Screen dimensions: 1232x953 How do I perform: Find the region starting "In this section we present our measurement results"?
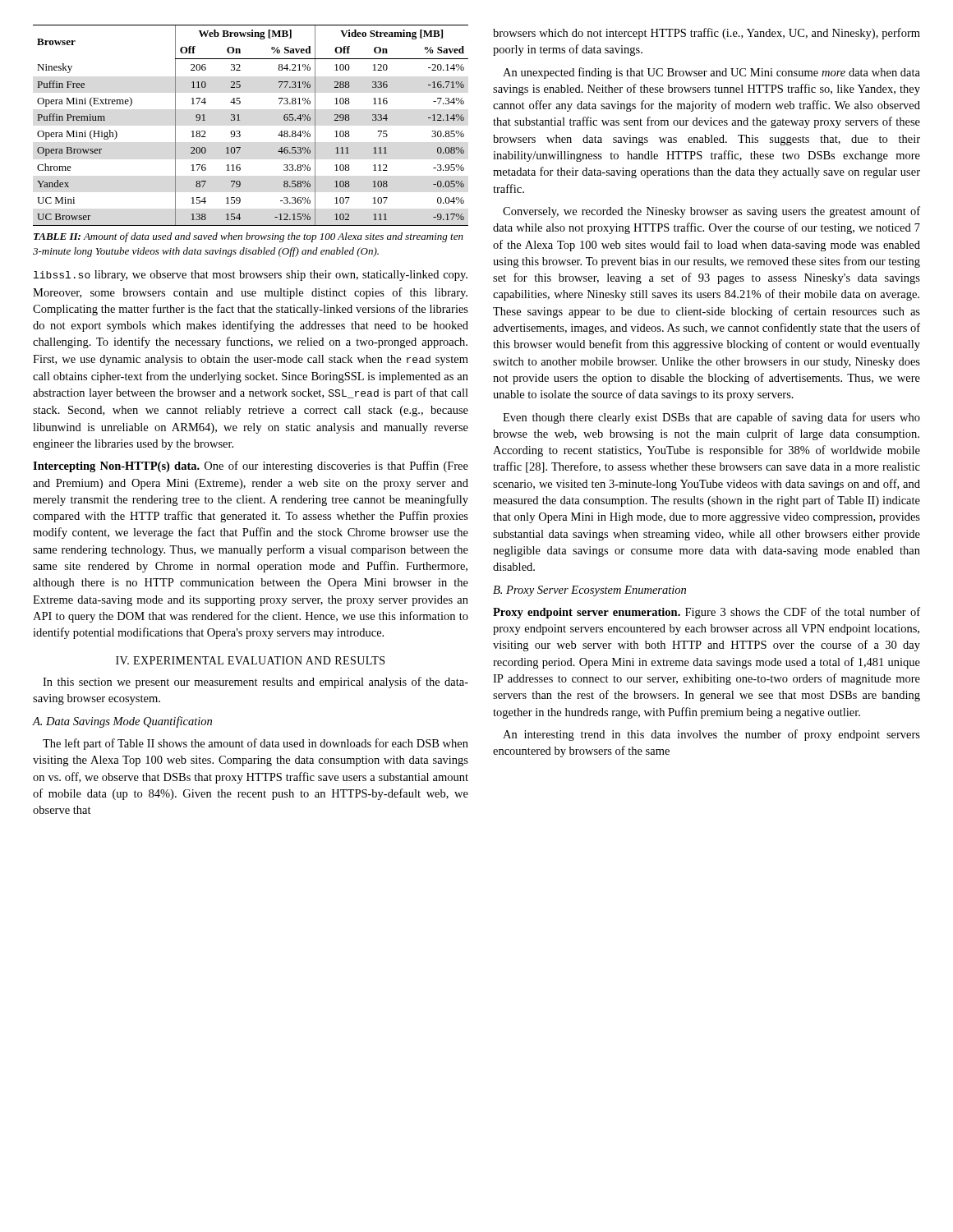[251, 690]
